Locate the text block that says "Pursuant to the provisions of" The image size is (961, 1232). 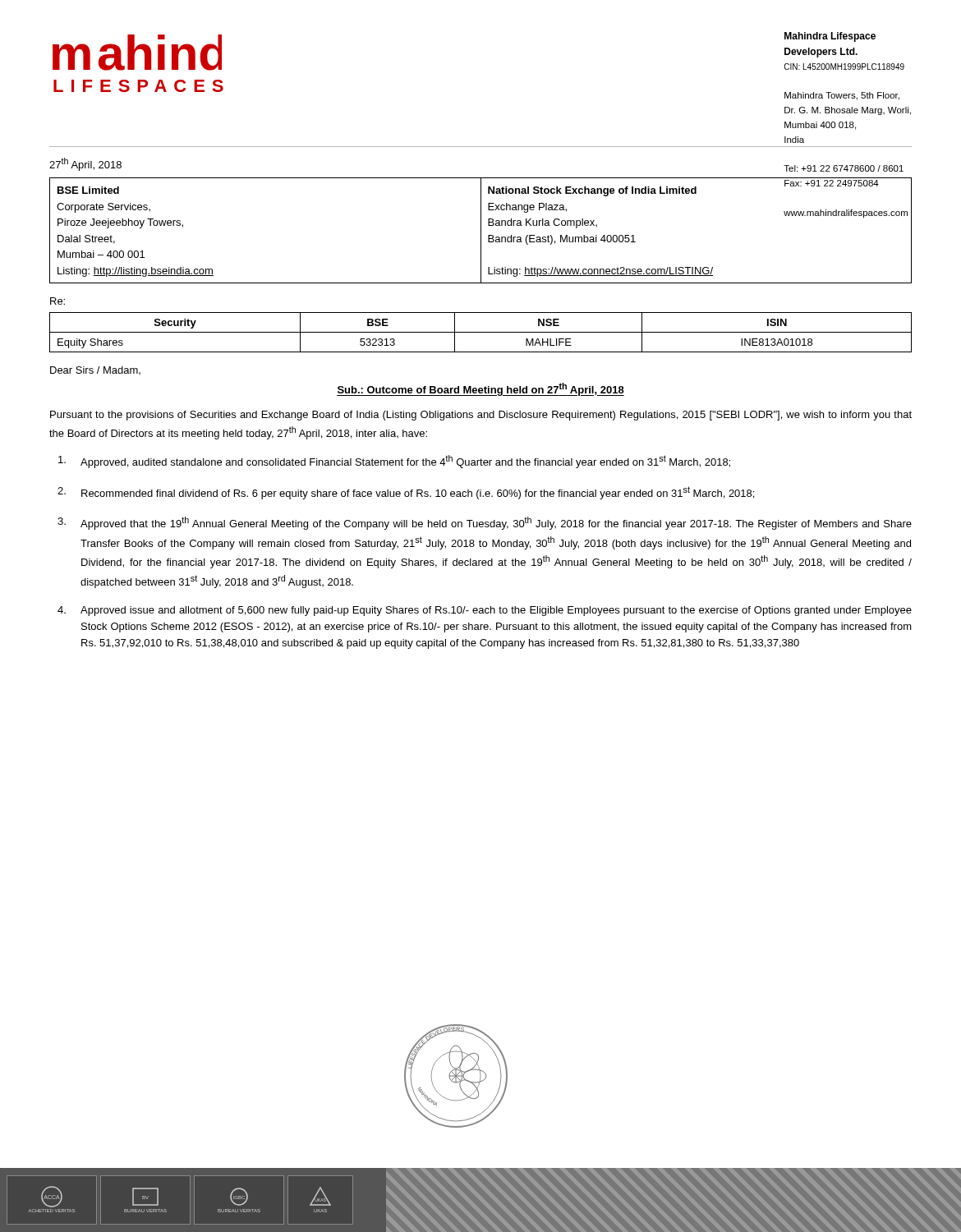[480, 424]
